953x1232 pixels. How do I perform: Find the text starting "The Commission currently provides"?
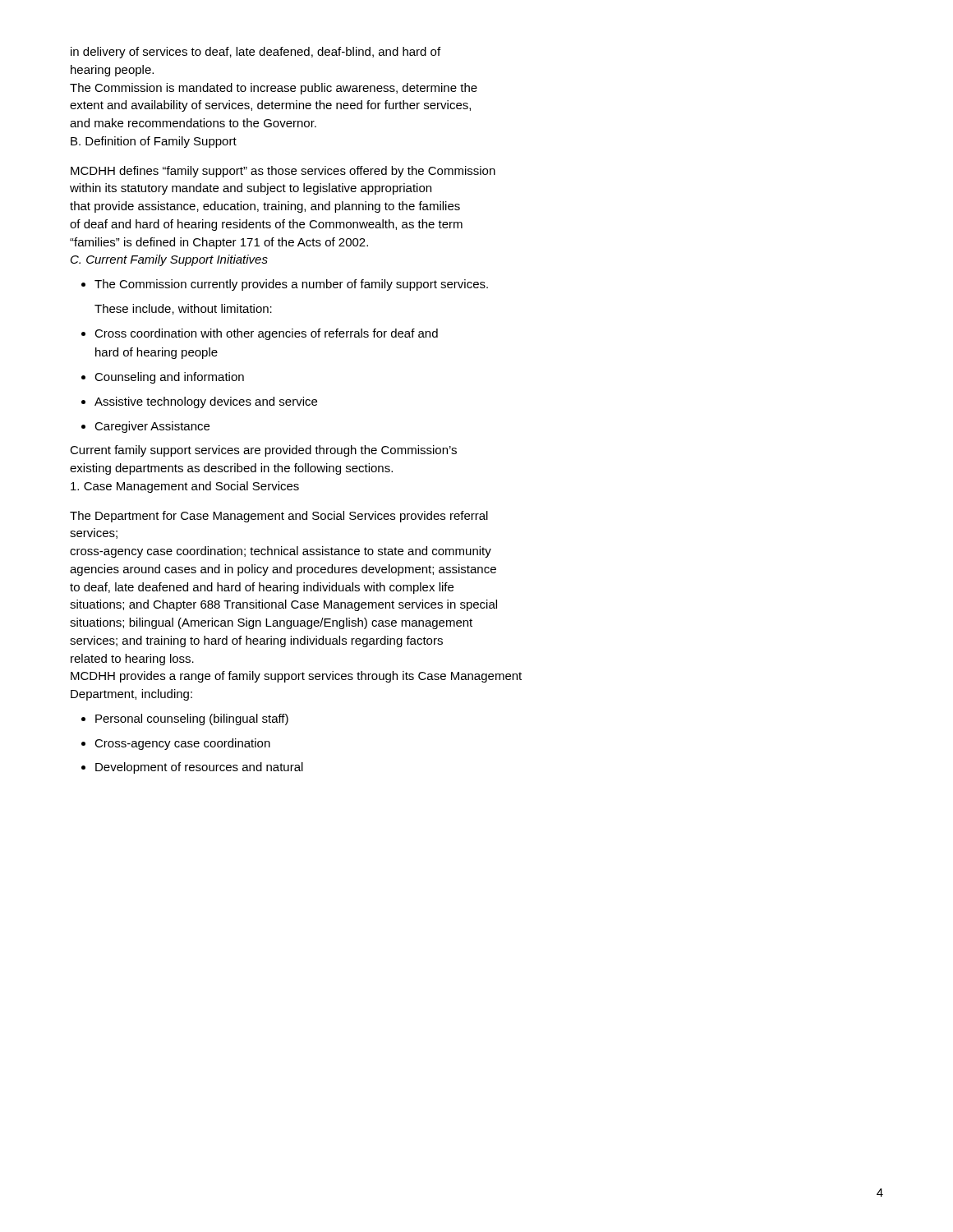tap(489, 284)
